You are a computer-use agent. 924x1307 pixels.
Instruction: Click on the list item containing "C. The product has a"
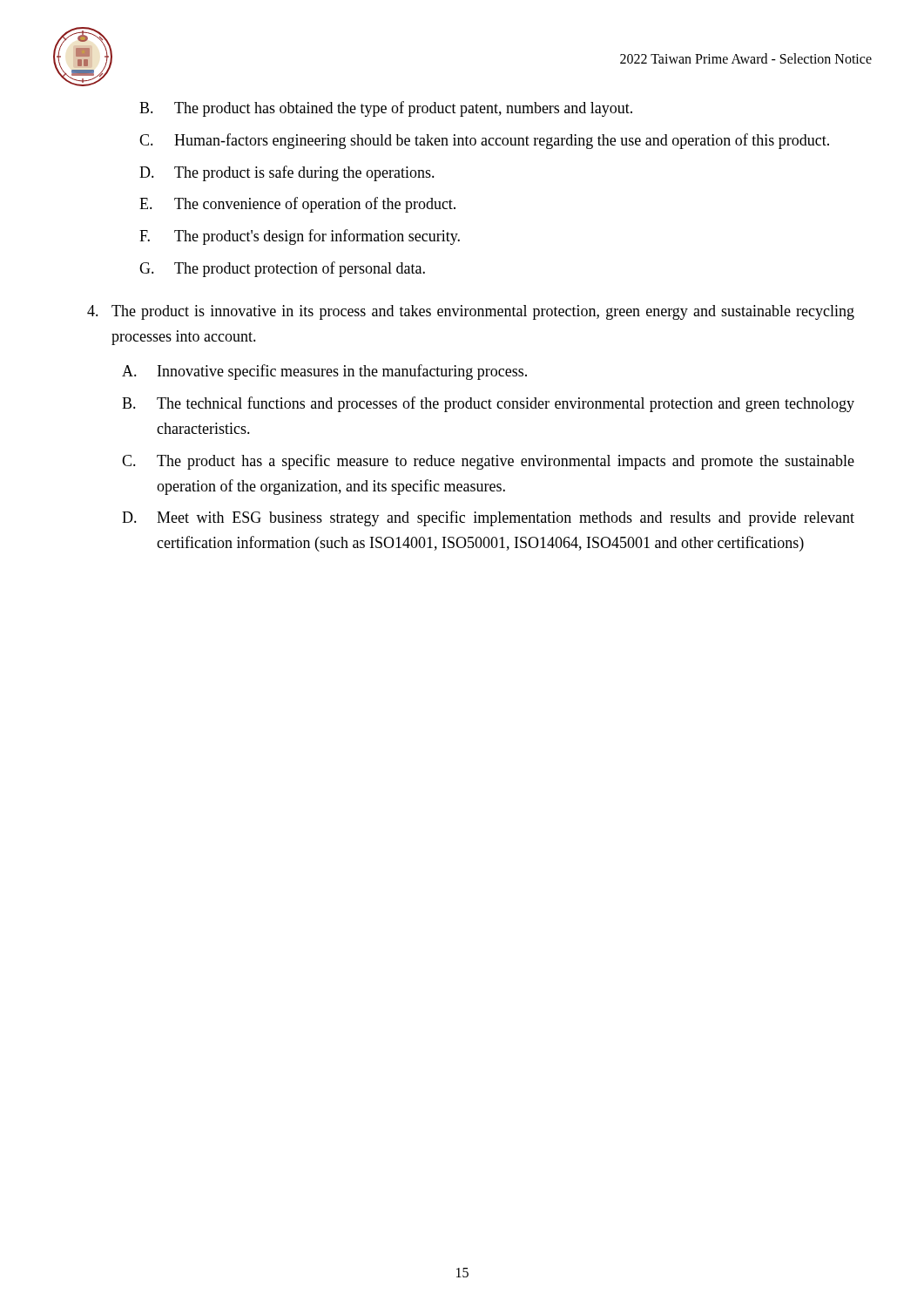click(488, 474)
